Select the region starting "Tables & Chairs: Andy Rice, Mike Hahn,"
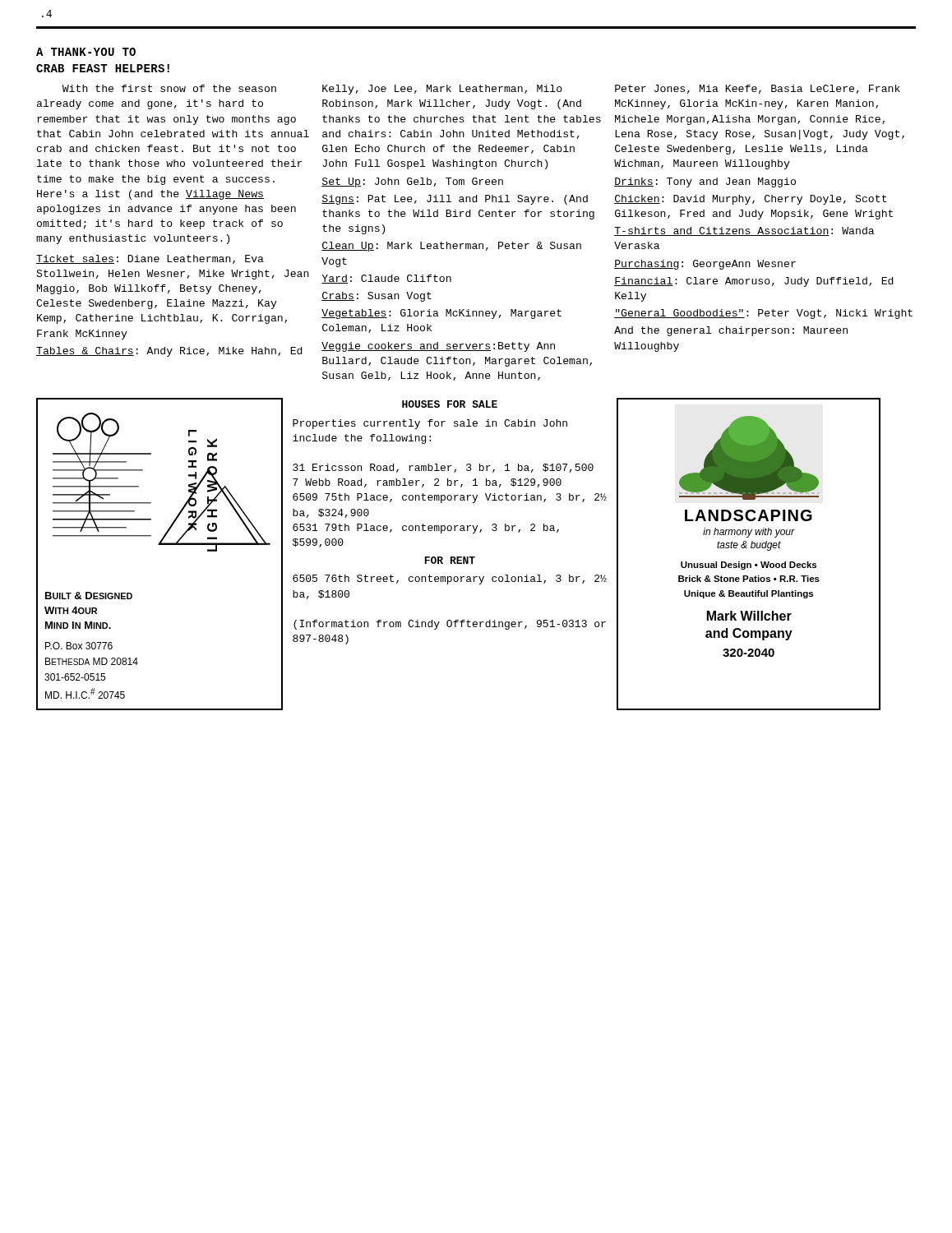The image size is (952, 1233). tap(170, 351)
